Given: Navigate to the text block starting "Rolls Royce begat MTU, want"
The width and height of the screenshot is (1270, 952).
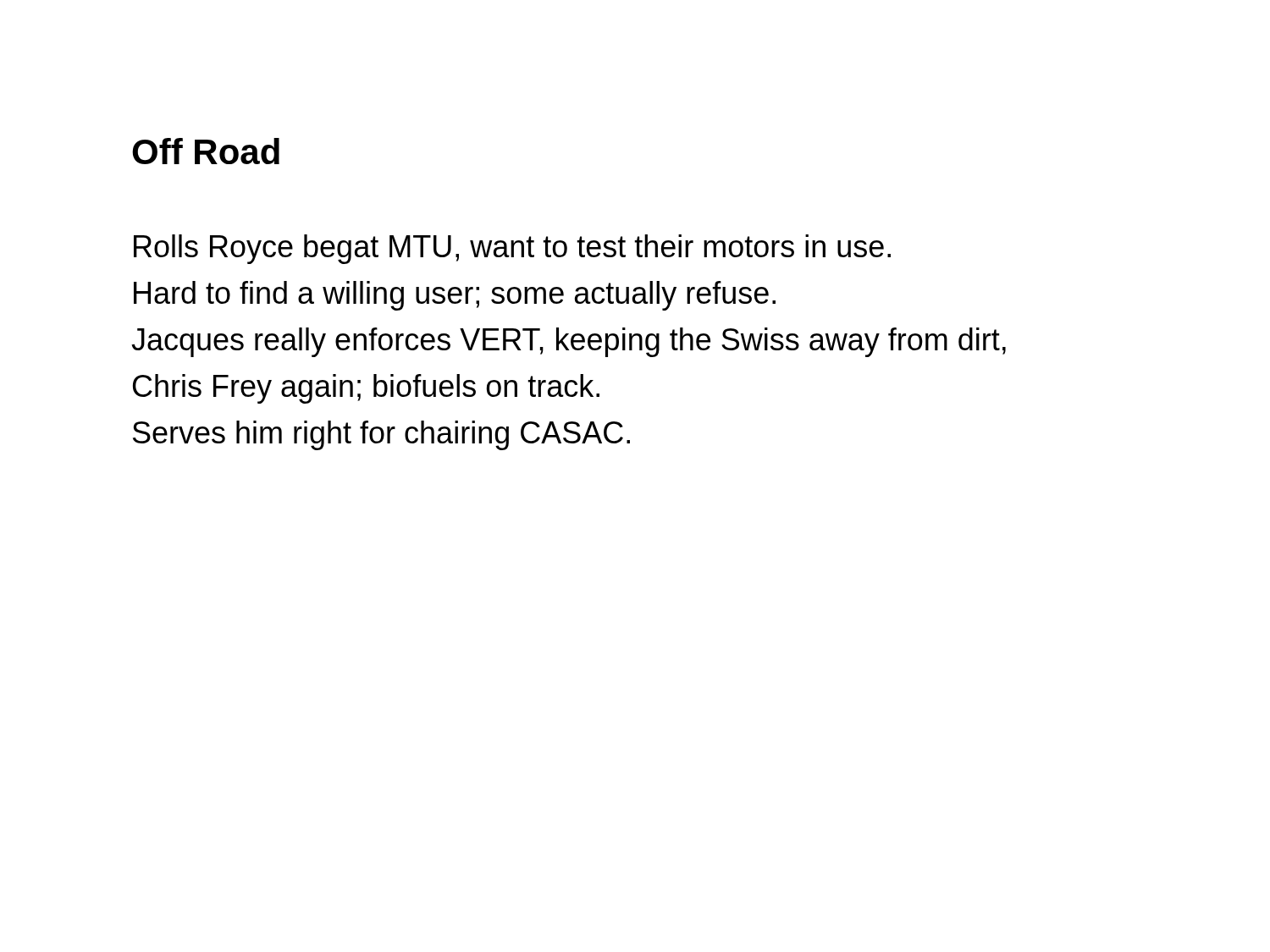Looking at the screenshot, I should [x=512, y=247].
